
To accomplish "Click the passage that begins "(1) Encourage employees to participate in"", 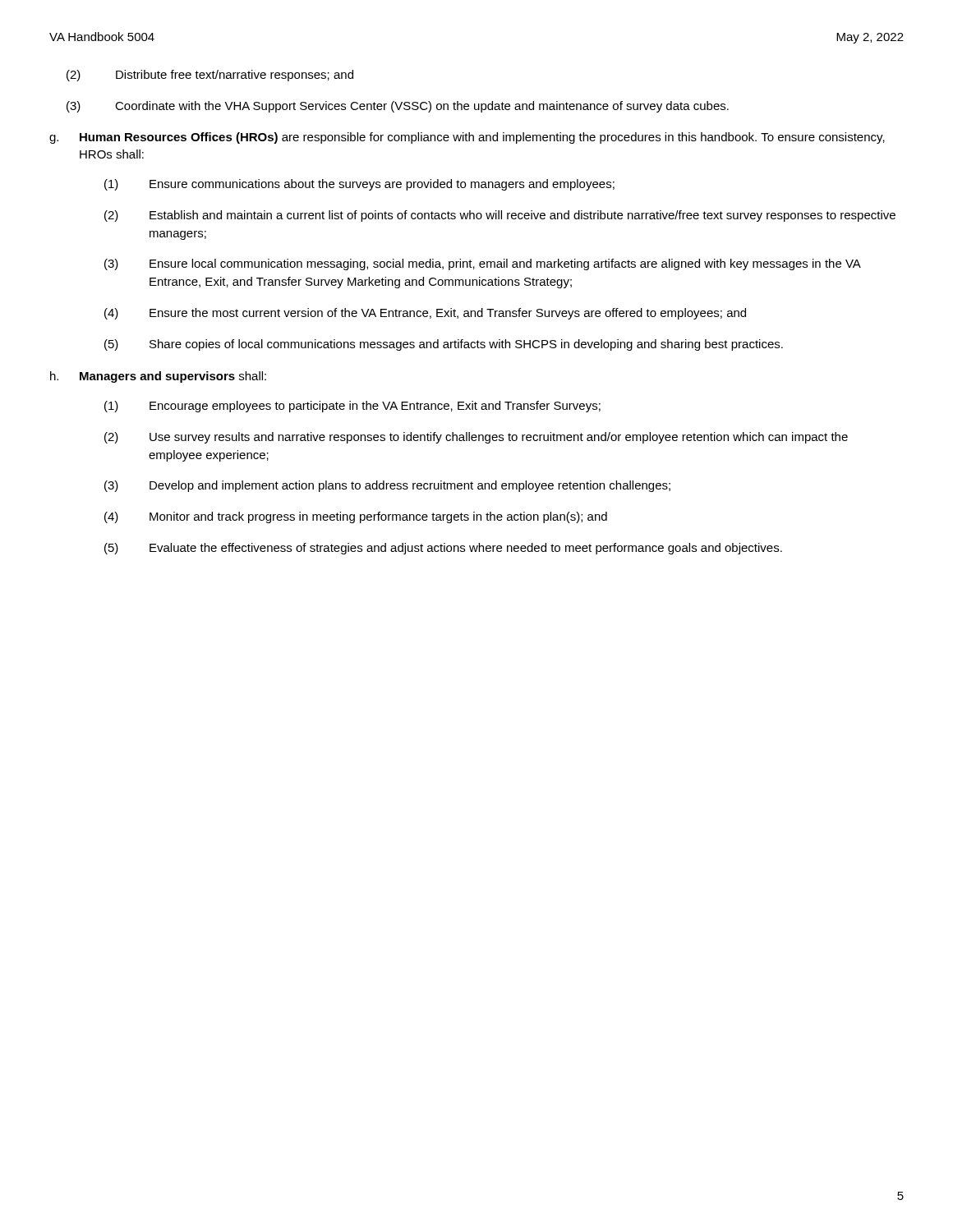I will coord(491,406).
